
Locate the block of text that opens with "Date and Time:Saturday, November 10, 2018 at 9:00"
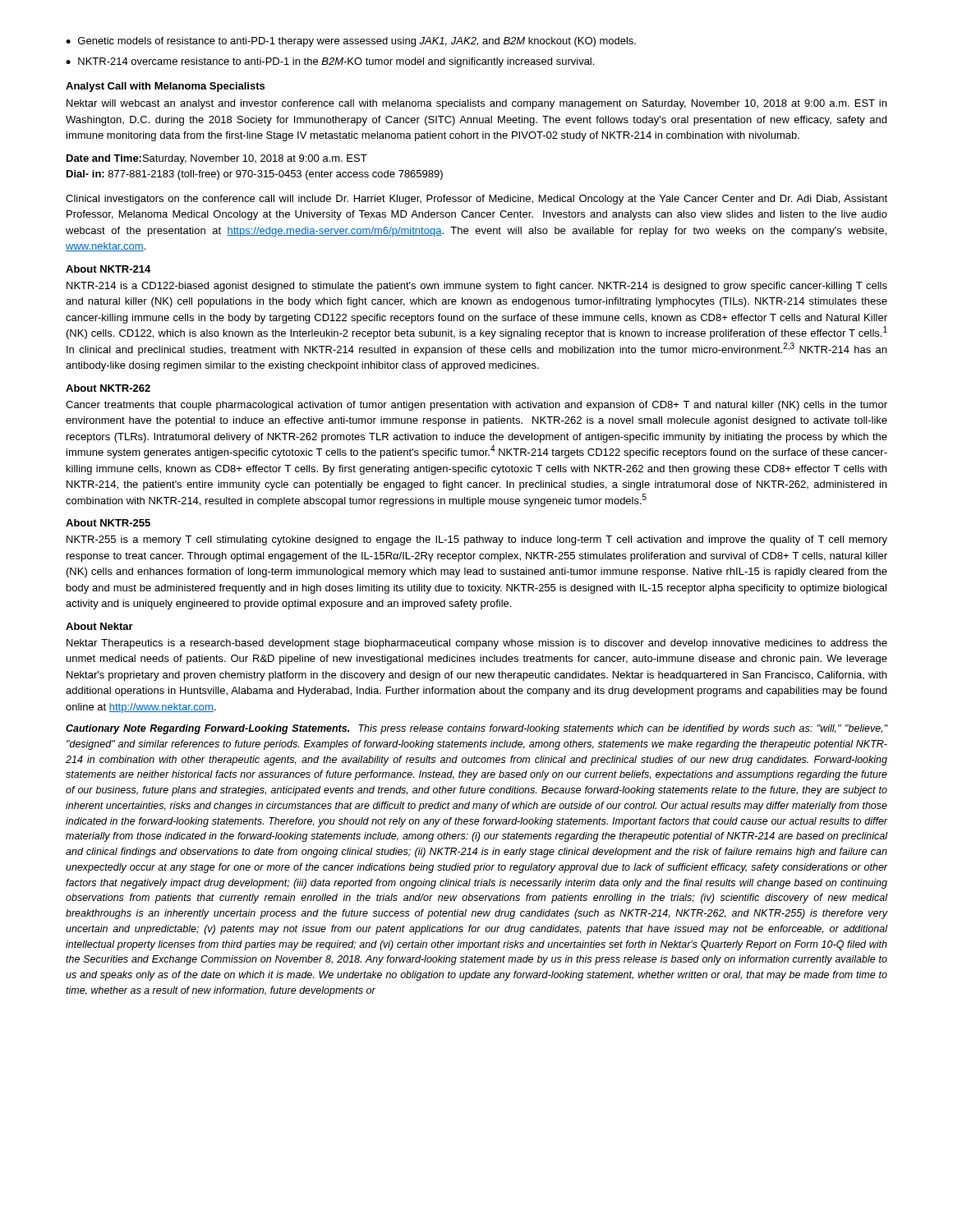[x=255, y=166]
